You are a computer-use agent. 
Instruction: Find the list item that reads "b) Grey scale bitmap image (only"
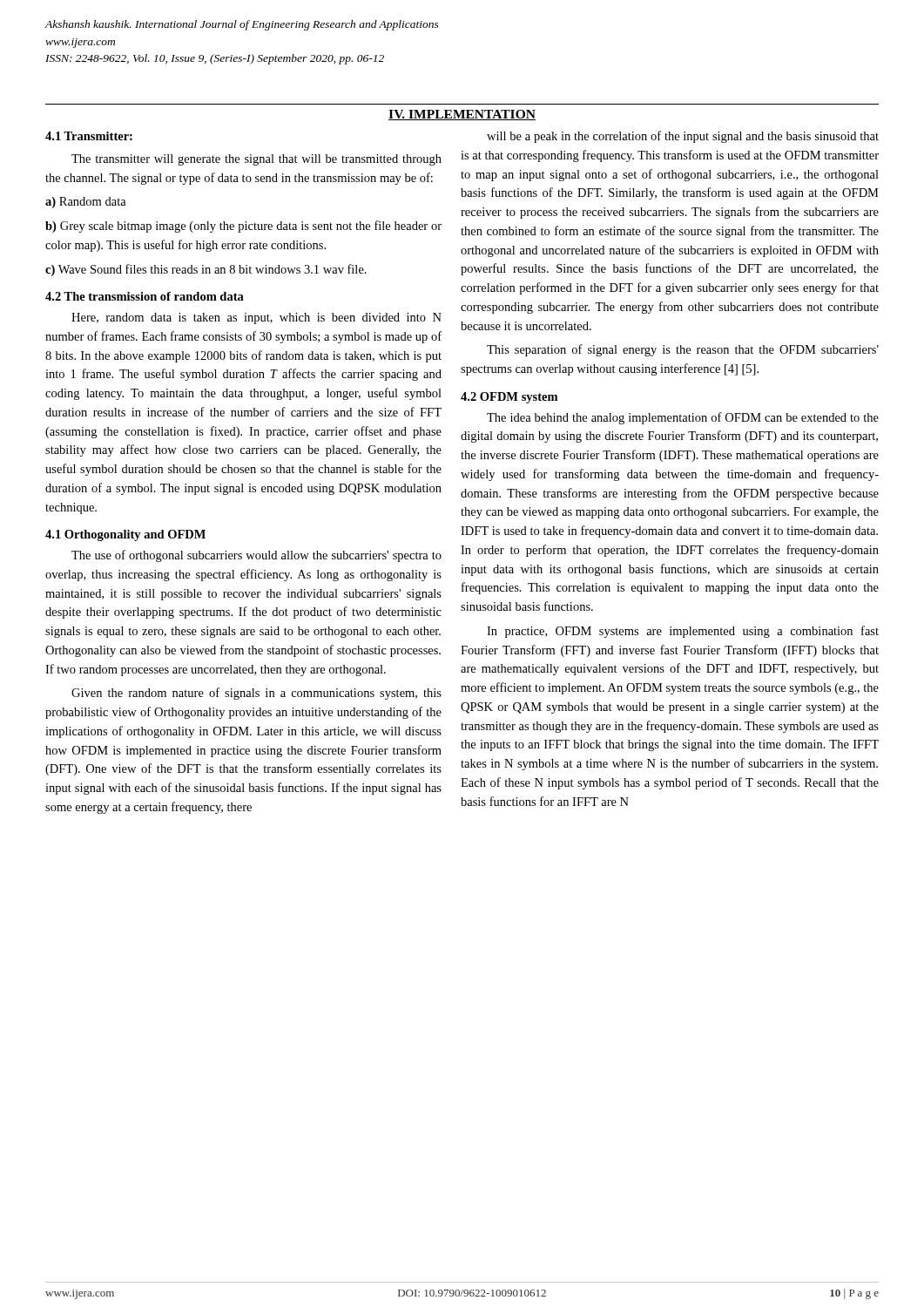[x=243, y=236]
